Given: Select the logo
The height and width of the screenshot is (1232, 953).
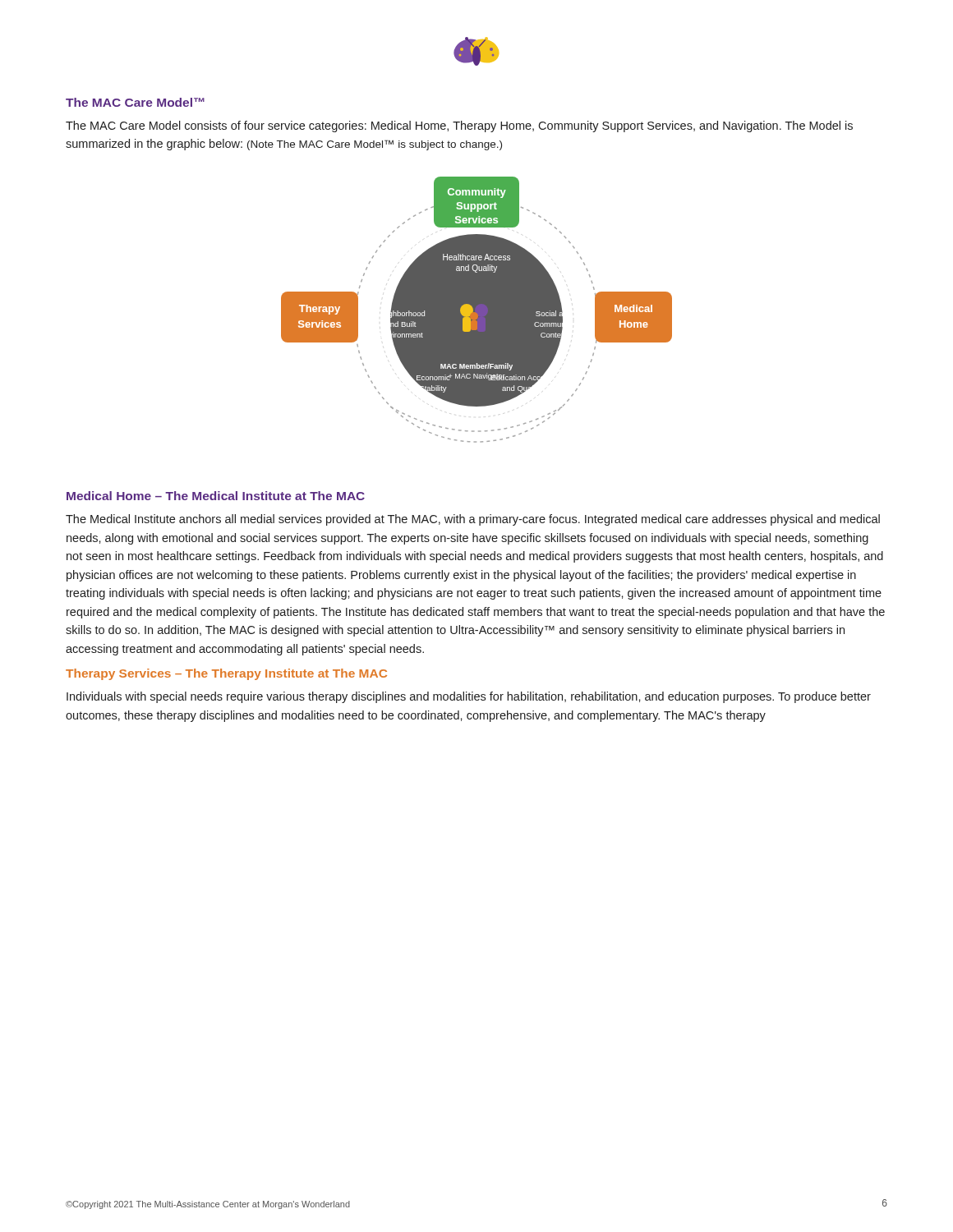Looking at the screenshot, I should point(476,57).
